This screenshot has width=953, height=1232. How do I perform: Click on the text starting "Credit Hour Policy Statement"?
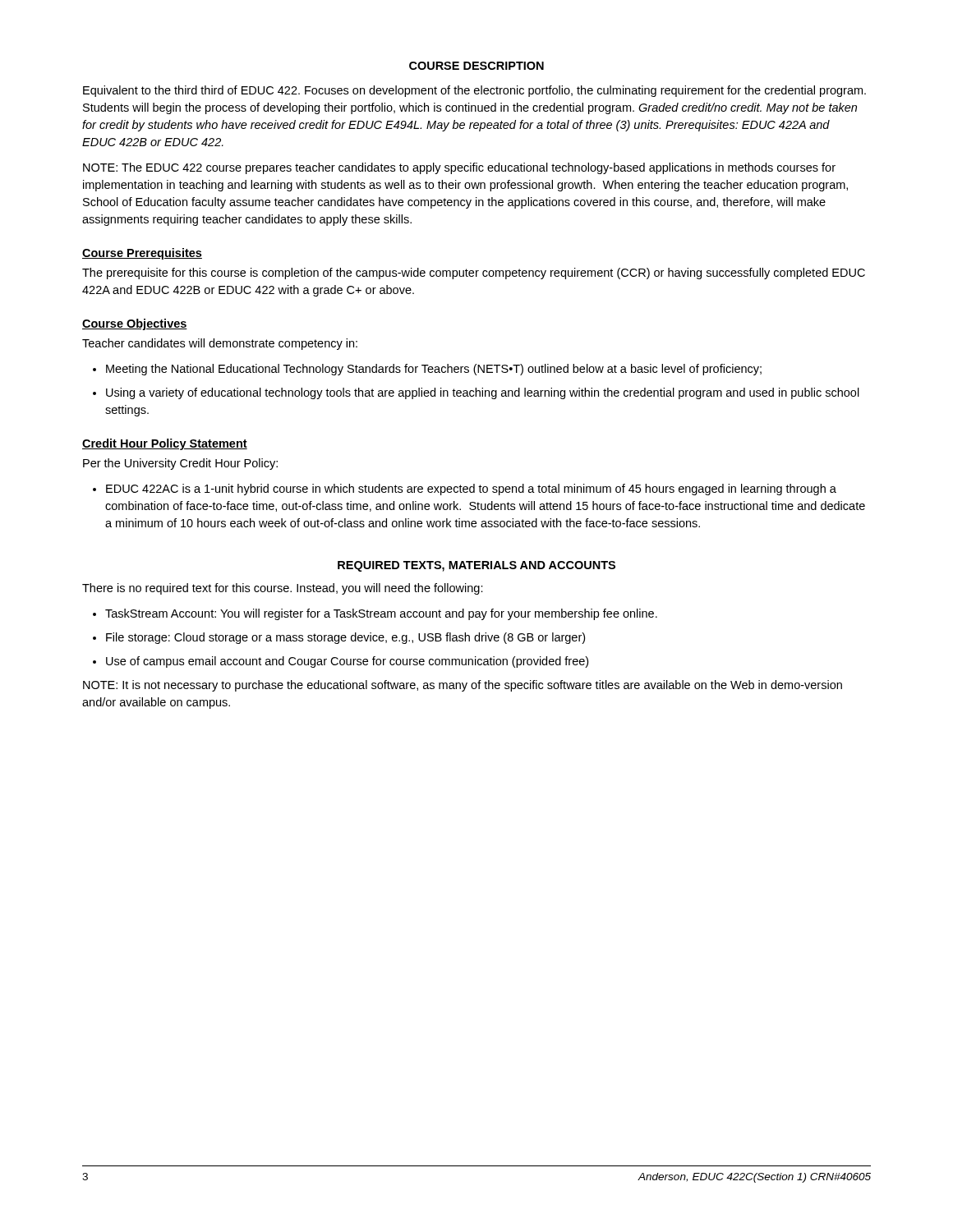(x=165, y=444)
